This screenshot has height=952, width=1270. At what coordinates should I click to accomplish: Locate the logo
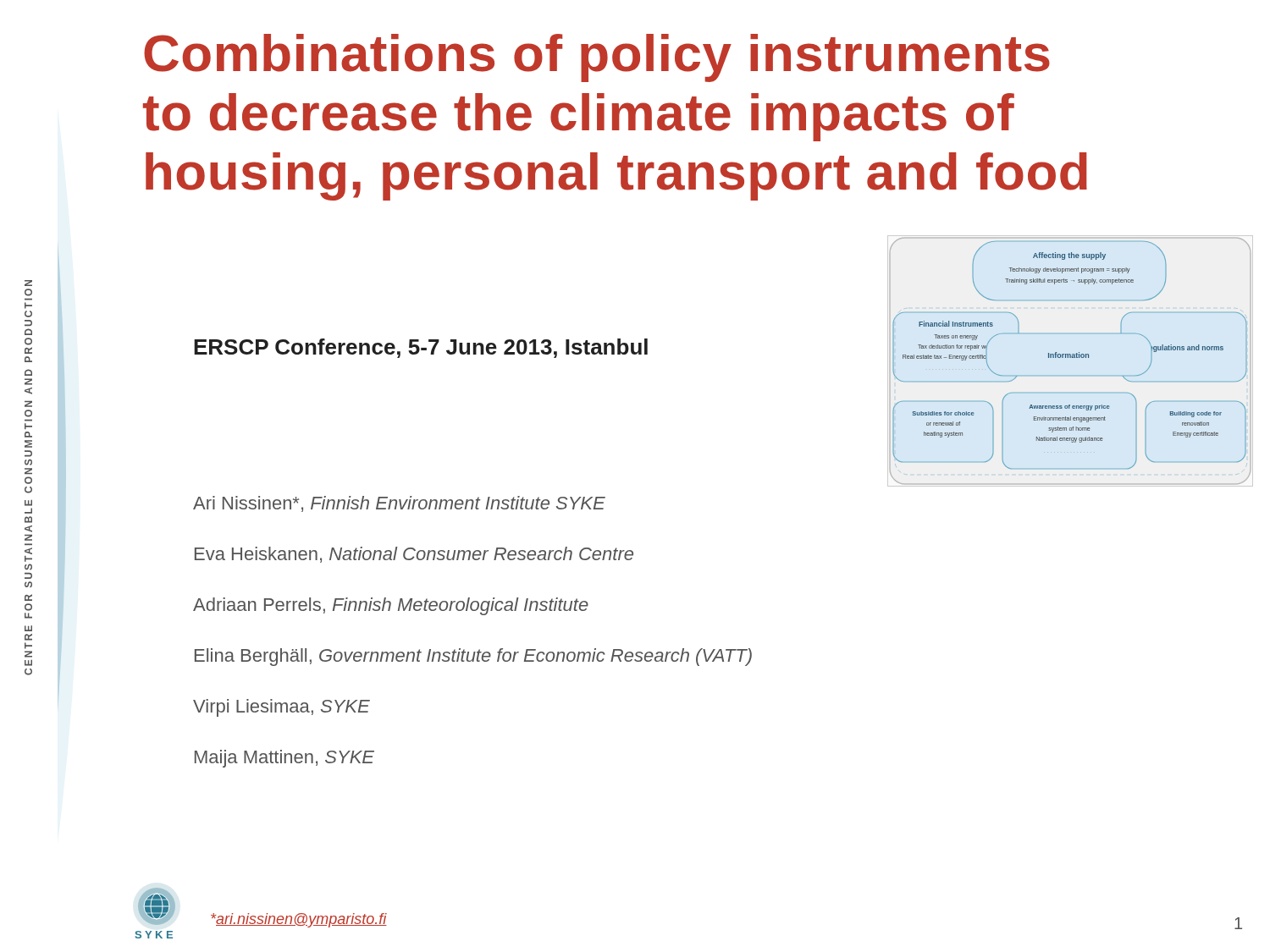[x=165, y=911]
